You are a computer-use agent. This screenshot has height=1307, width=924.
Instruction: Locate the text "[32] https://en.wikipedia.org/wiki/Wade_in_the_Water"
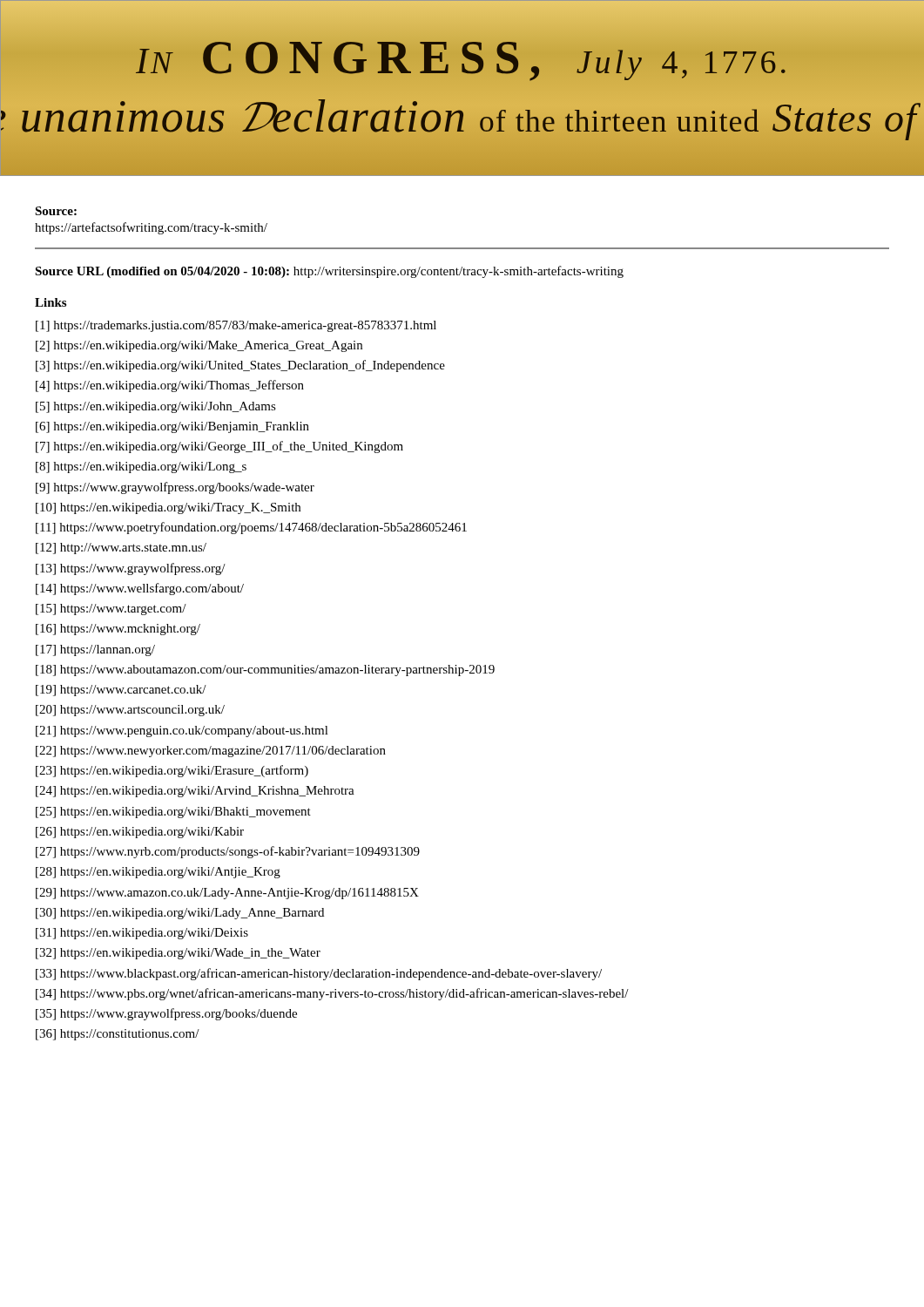(x=178, y=953)
